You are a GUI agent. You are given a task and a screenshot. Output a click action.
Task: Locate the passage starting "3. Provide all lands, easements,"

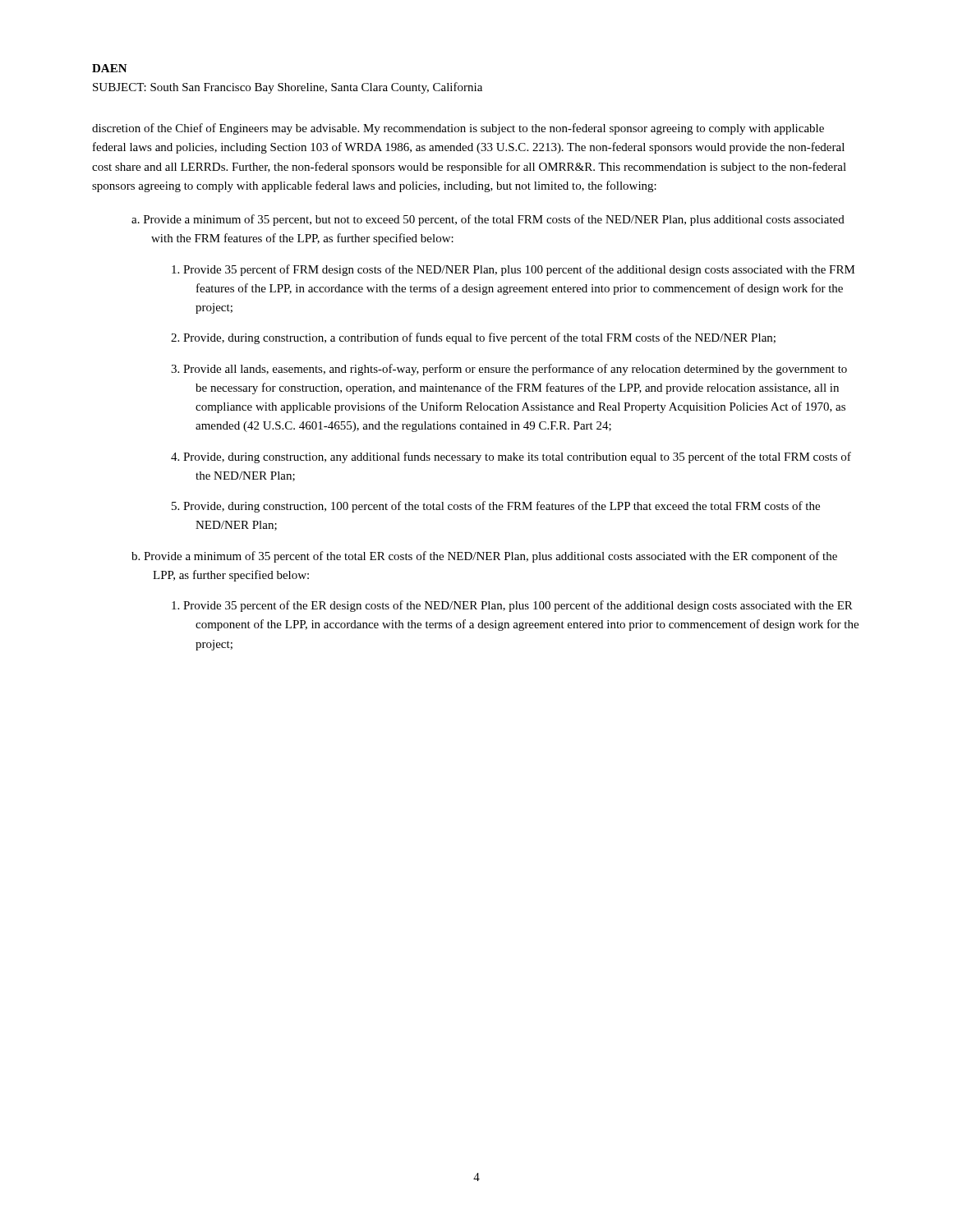point(509,397)
